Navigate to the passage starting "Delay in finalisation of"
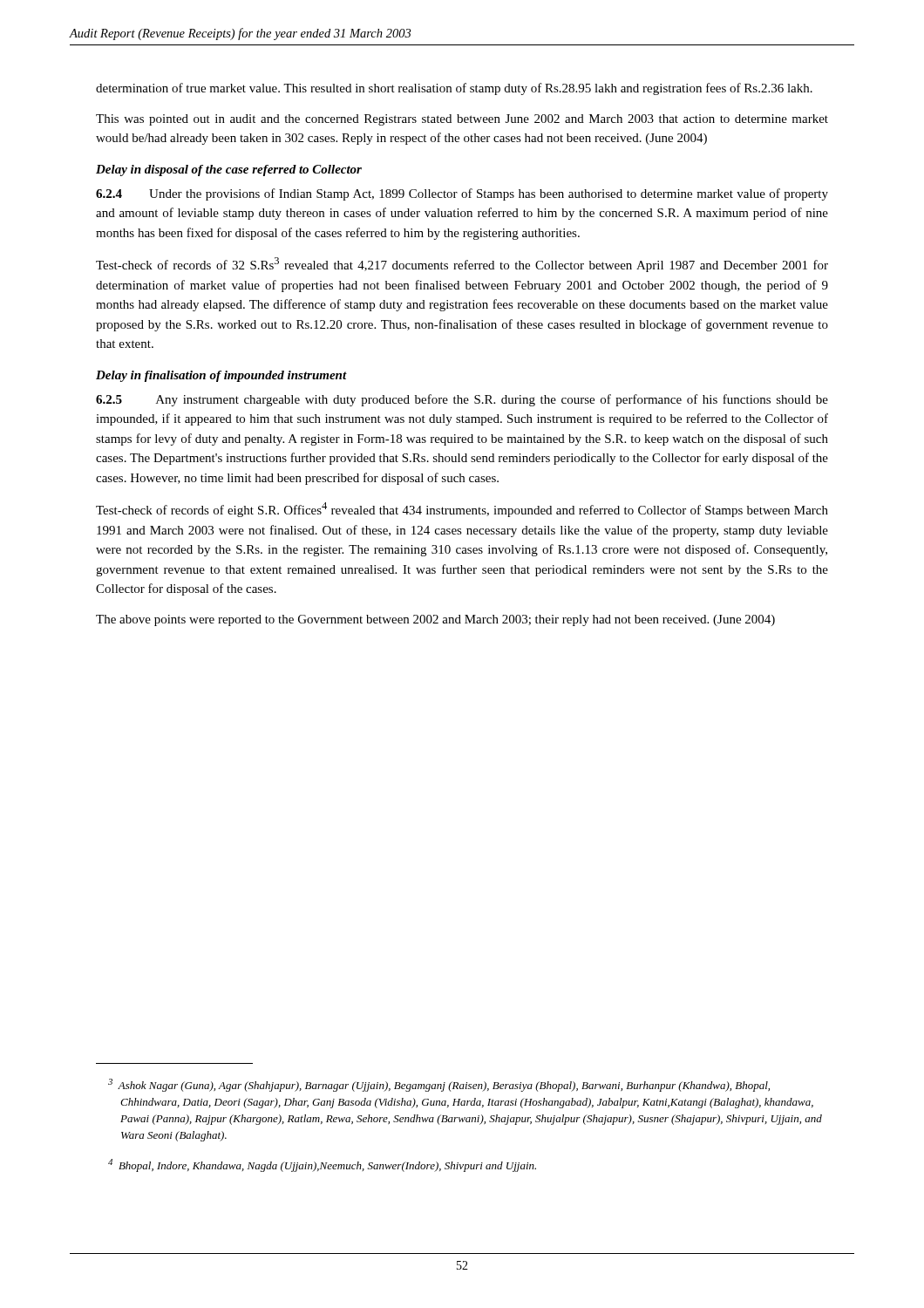The height and width of the screenshot is (1308, 924). coord(221,375)
